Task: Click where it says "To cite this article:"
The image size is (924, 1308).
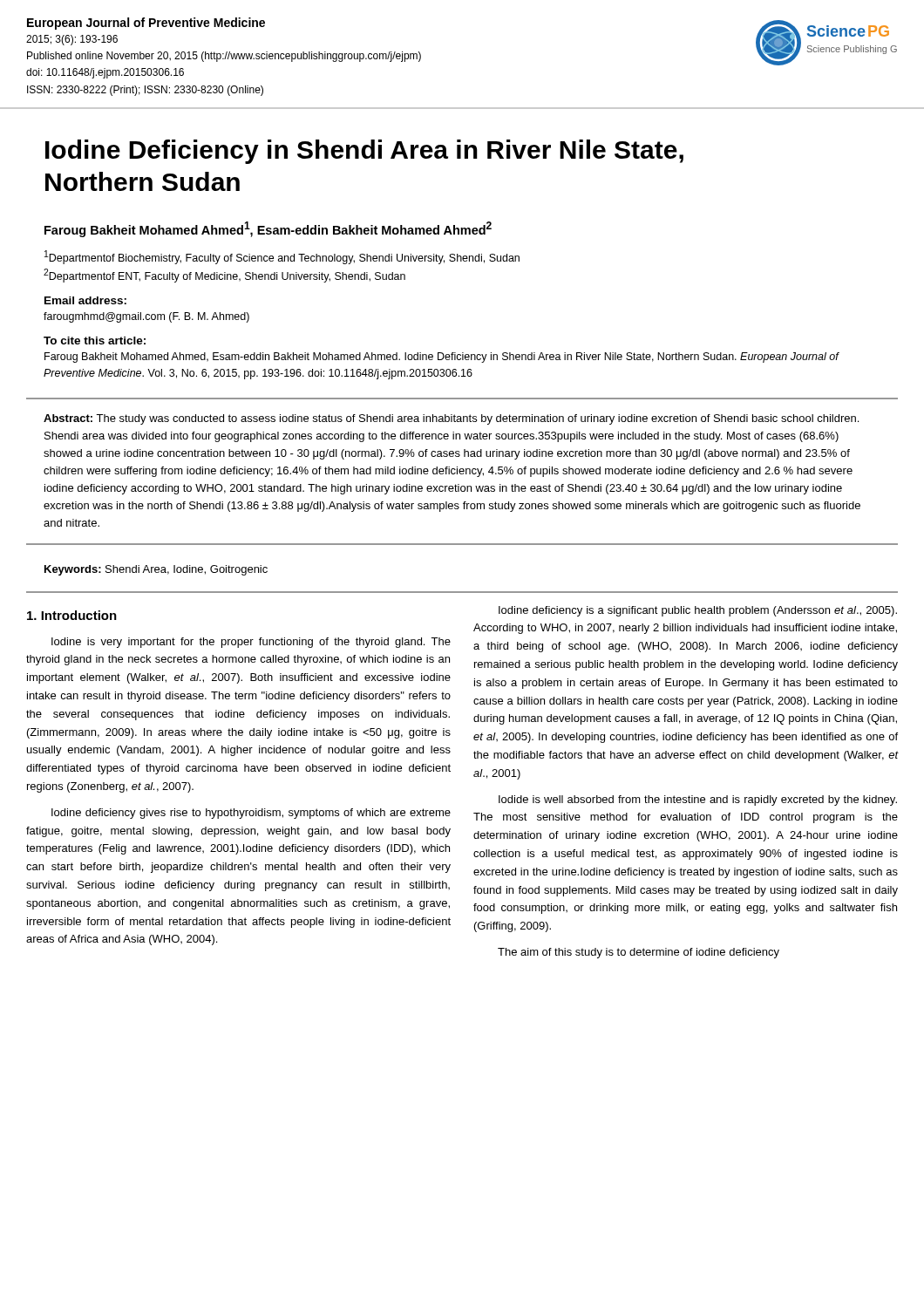Action: coord(95,341)
